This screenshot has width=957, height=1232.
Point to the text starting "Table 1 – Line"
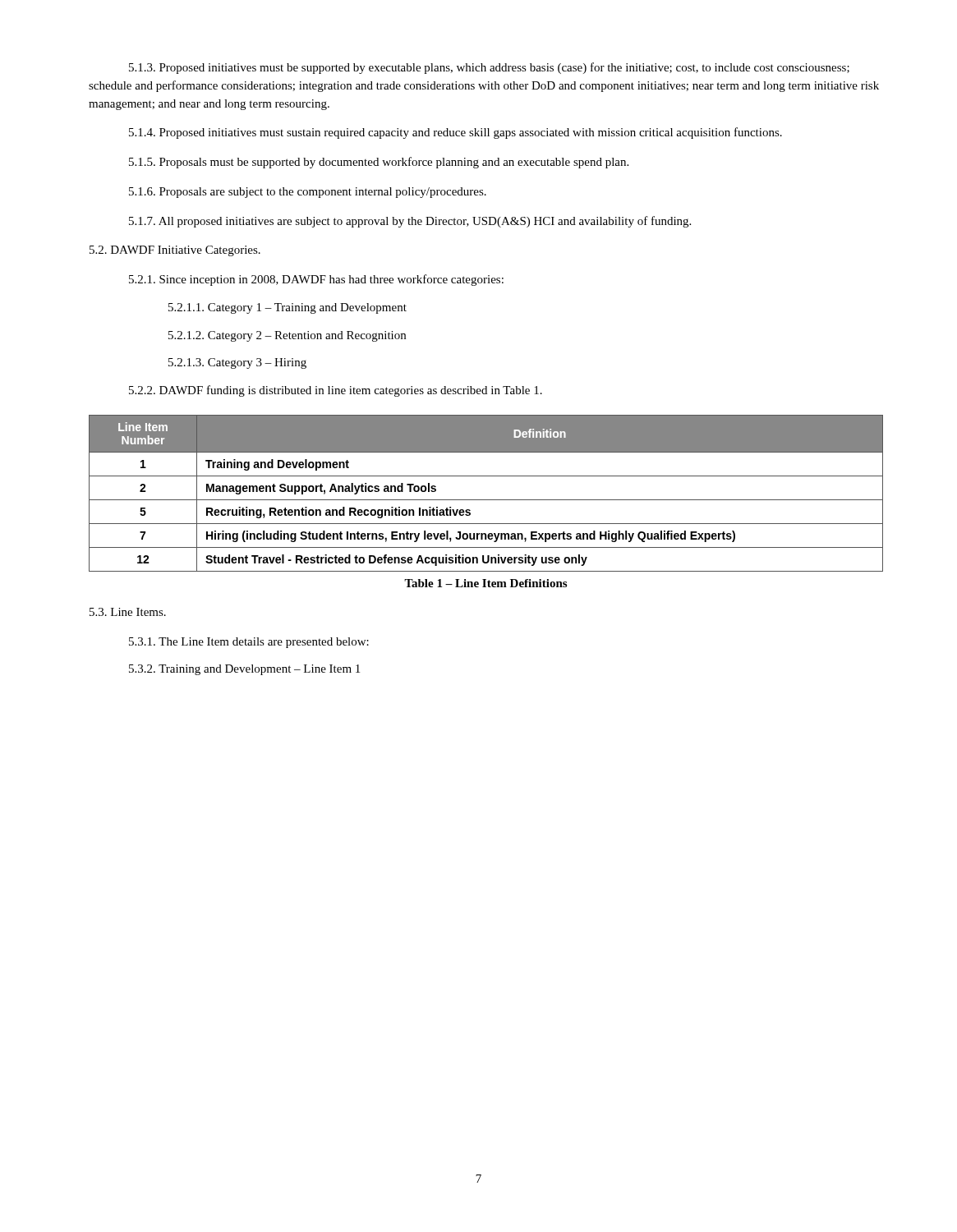point(486,583)
